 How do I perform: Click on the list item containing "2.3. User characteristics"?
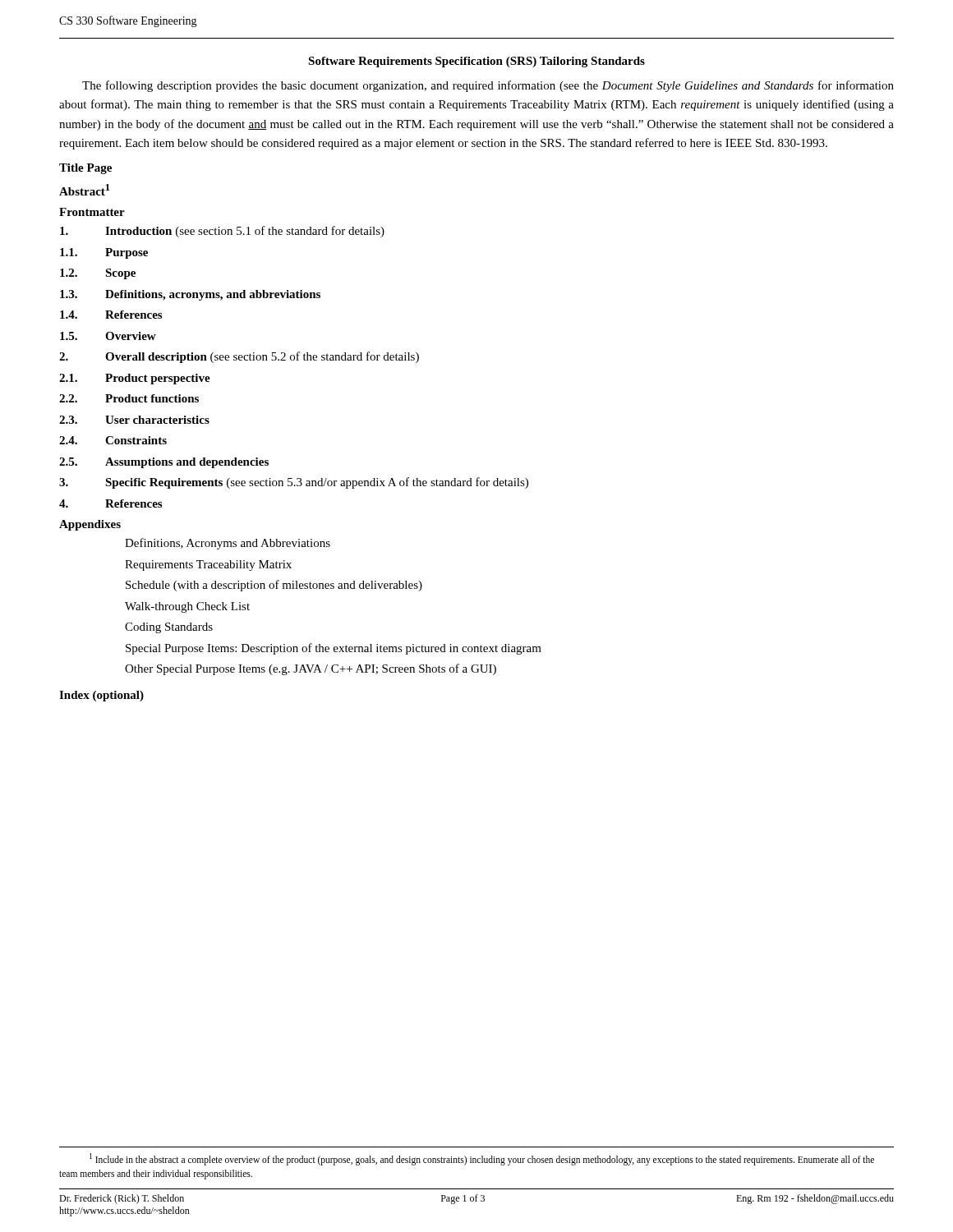click(x=134, y=420)
